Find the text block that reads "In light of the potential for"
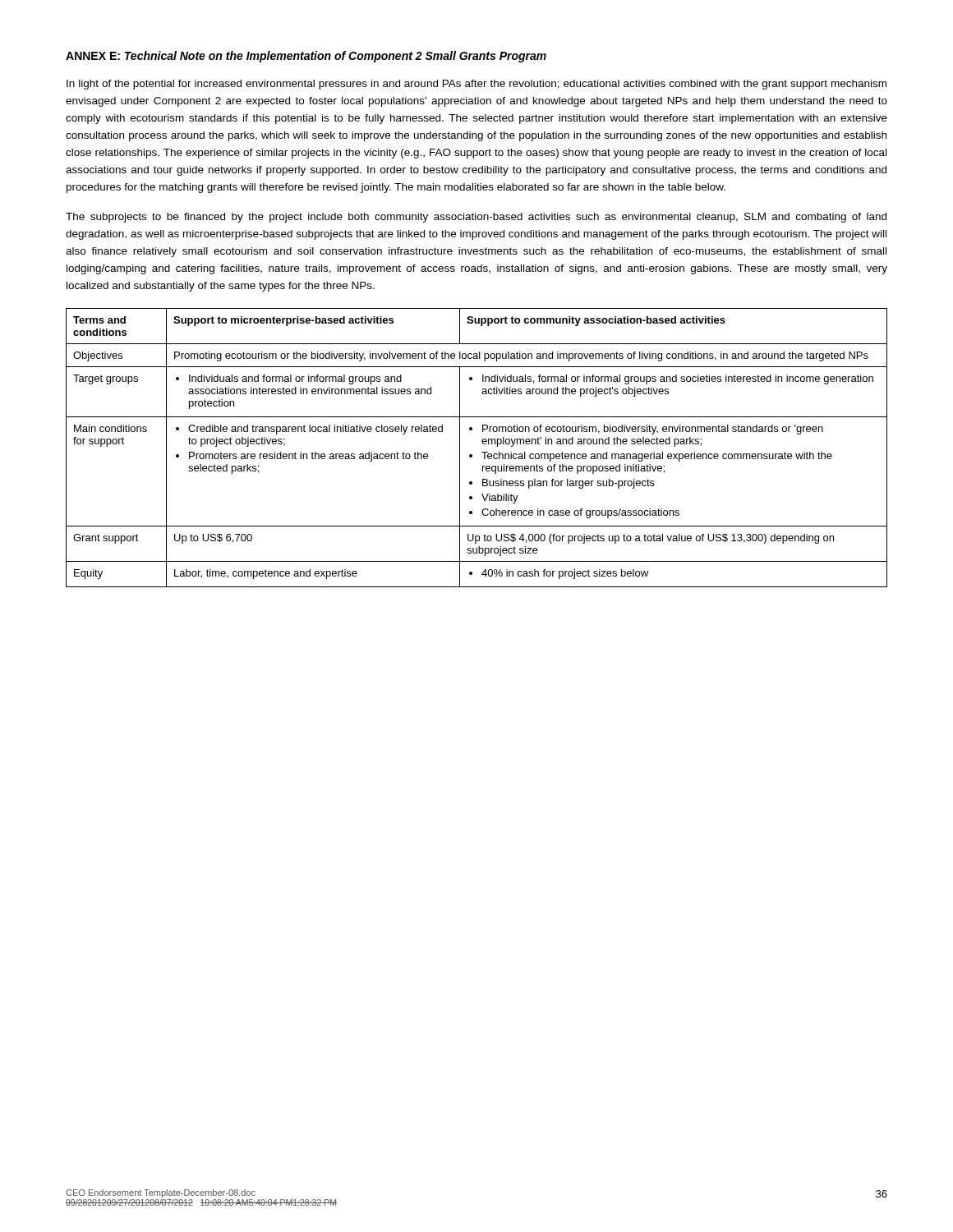Screen dimensions: 1232x953 click(x=476, y=135)
